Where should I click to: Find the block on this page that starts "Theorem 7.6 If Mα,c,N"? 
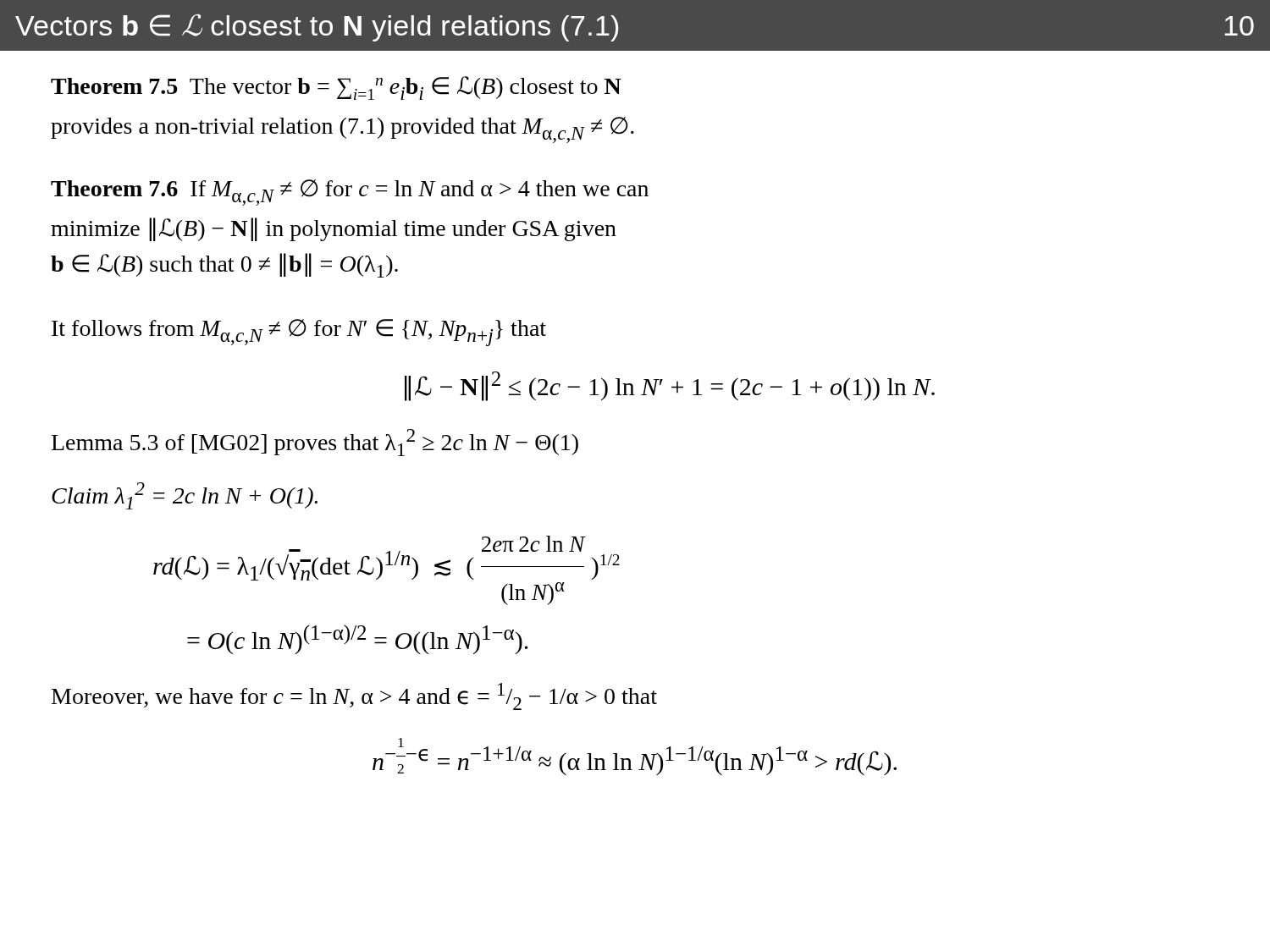[350, 229]
